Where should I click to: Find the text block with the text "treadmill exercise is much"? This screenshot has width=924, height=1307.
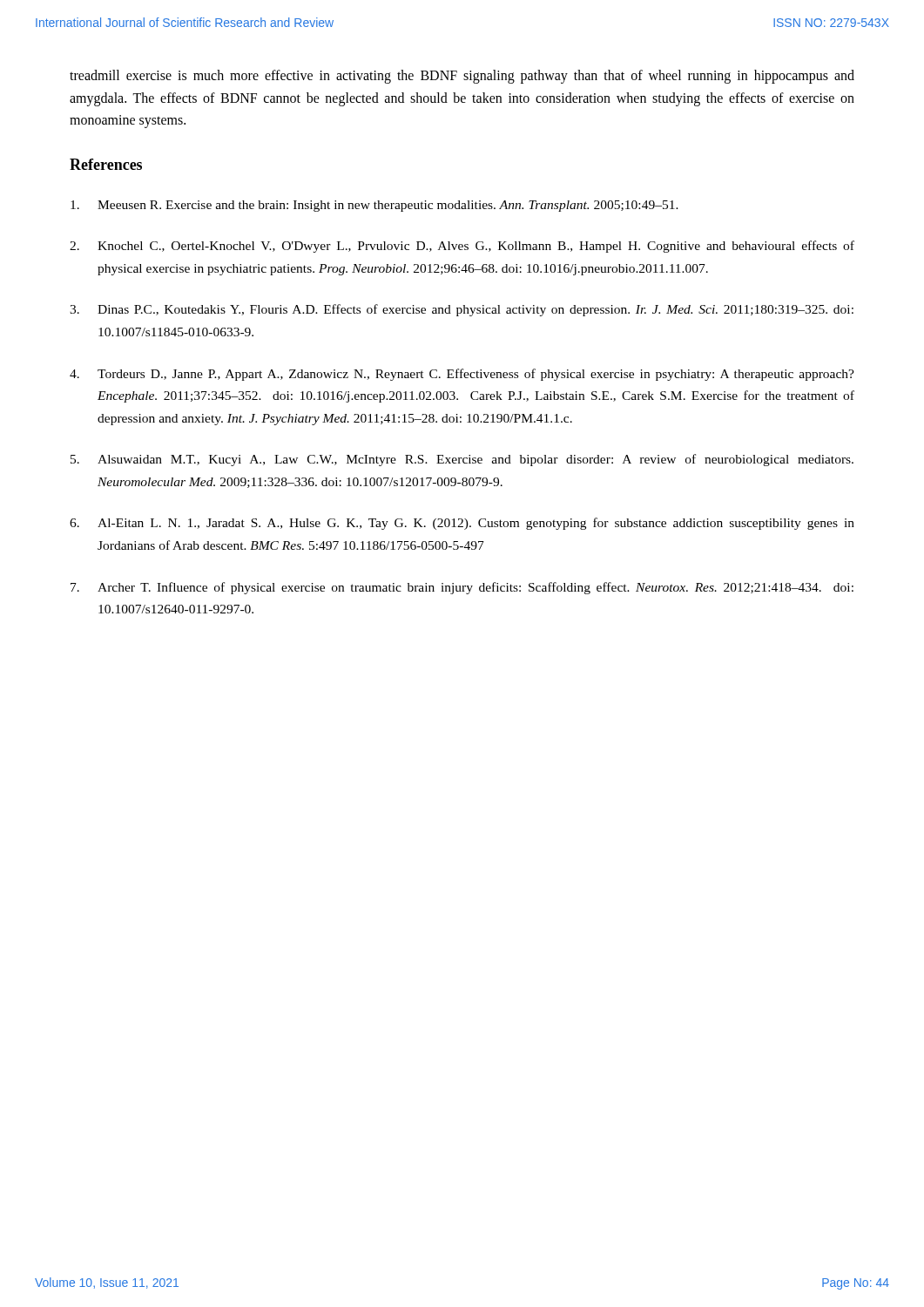click(x=462, y=98)
